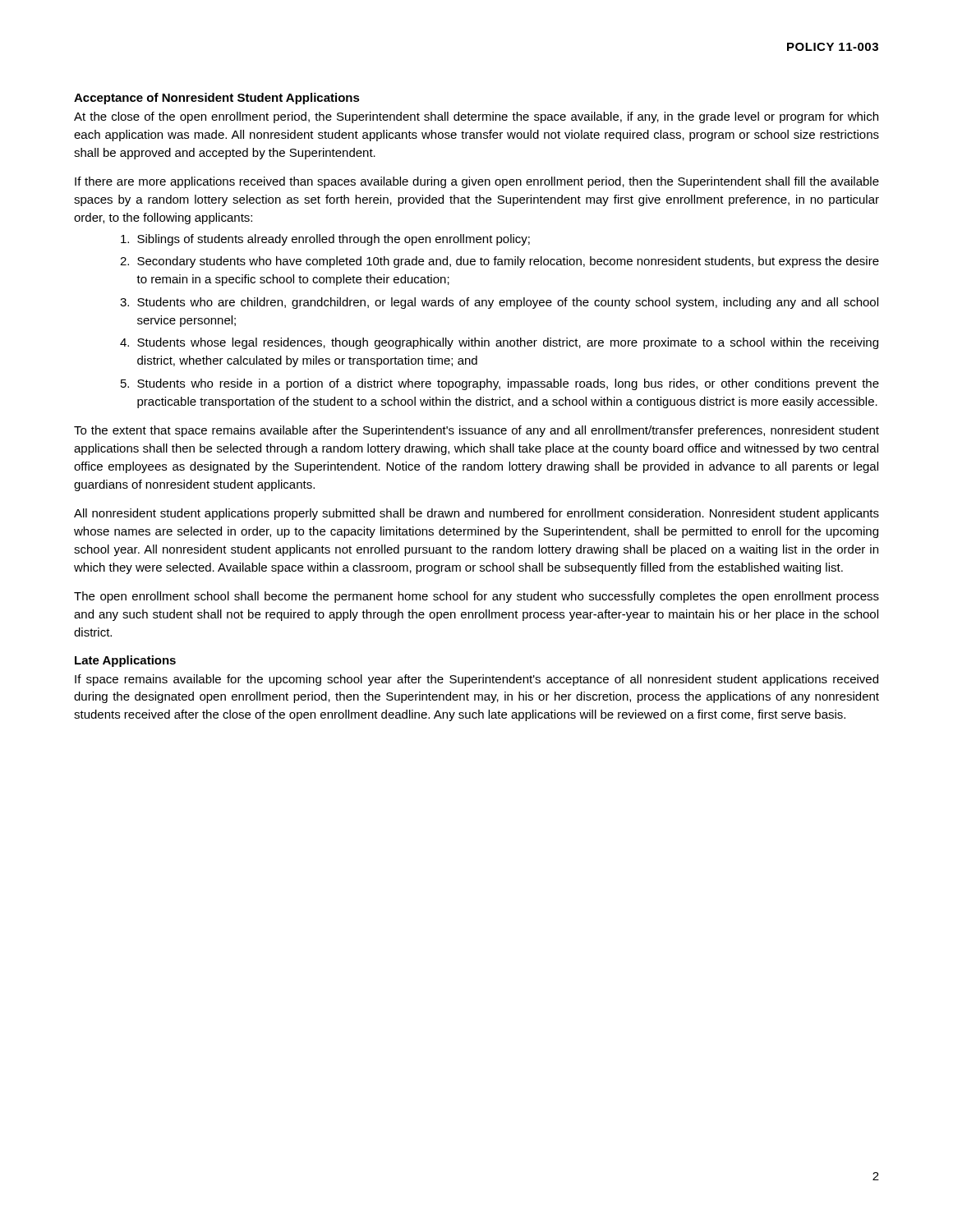Viewport: 953px width, 1232px height.
Task: Find the block on this page that starts "To the extent that space remains available after"
Action: click(x=476, y=457)
